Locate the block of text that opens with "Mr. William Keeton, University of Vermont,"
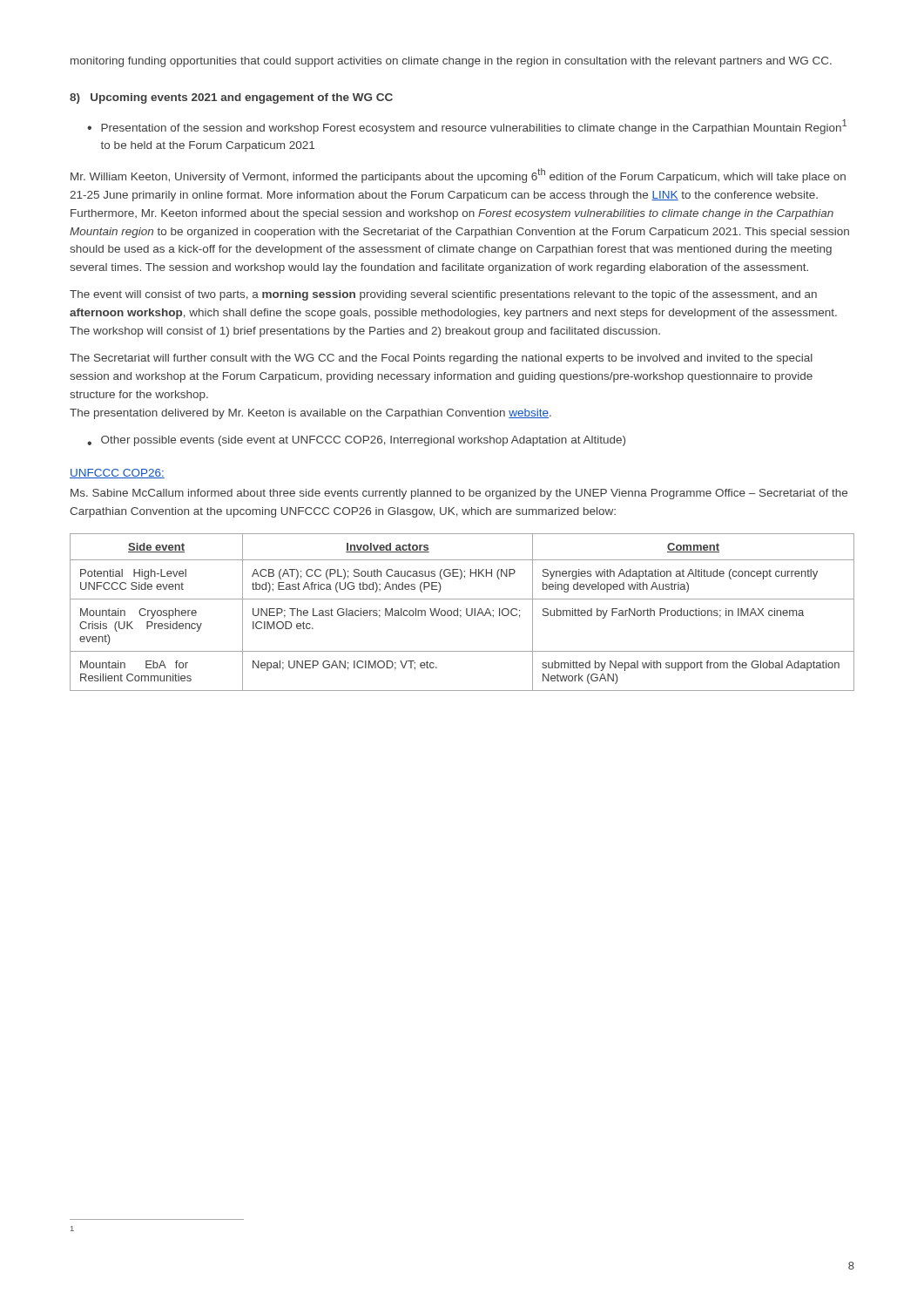The height and width of the screenshot is (1307, 924). (x=460, y=220)
